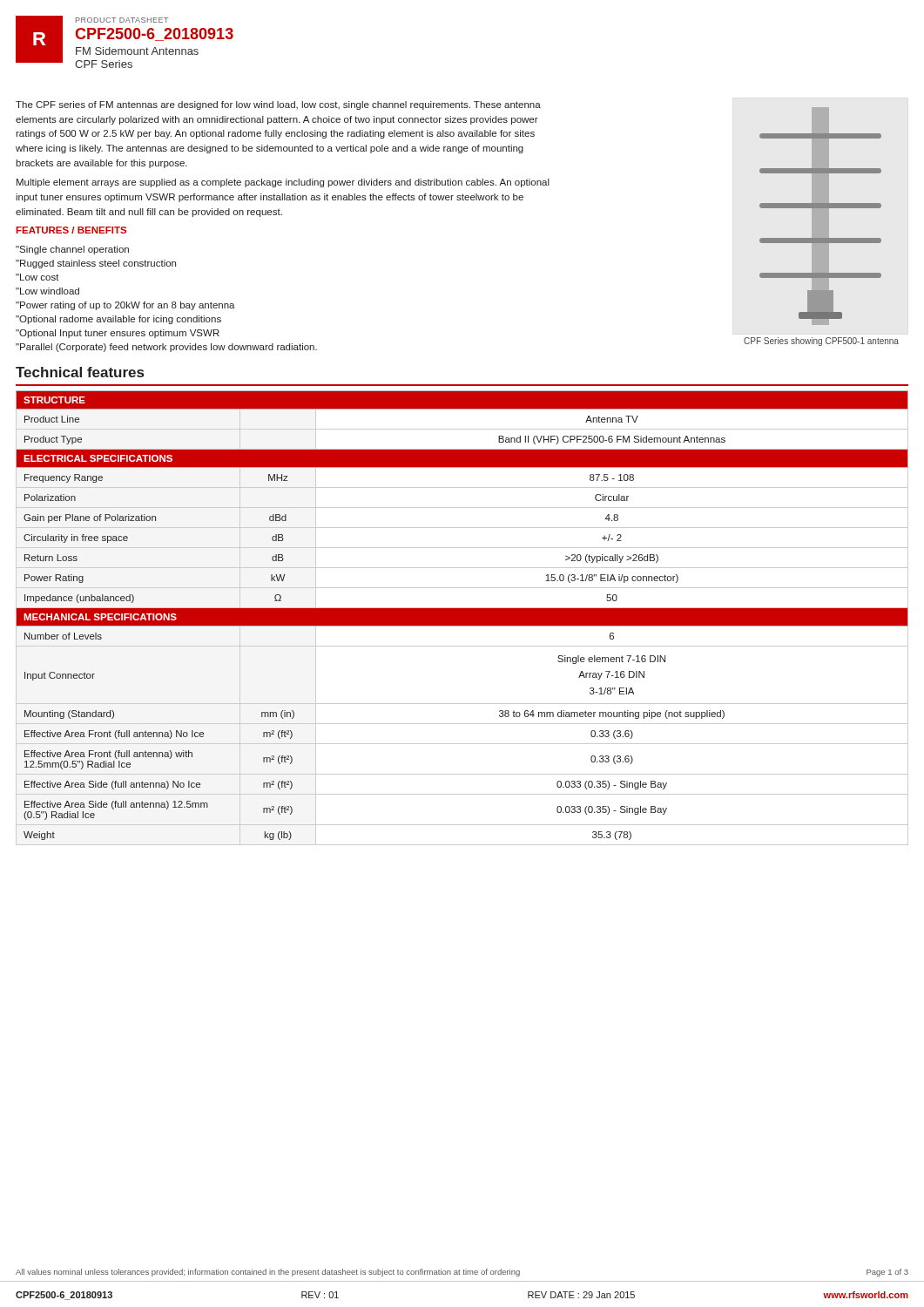Click the passage that begins ""Optional radome available"
The height and width of the screenshot is (1307, 924).
tap(119, 319)
